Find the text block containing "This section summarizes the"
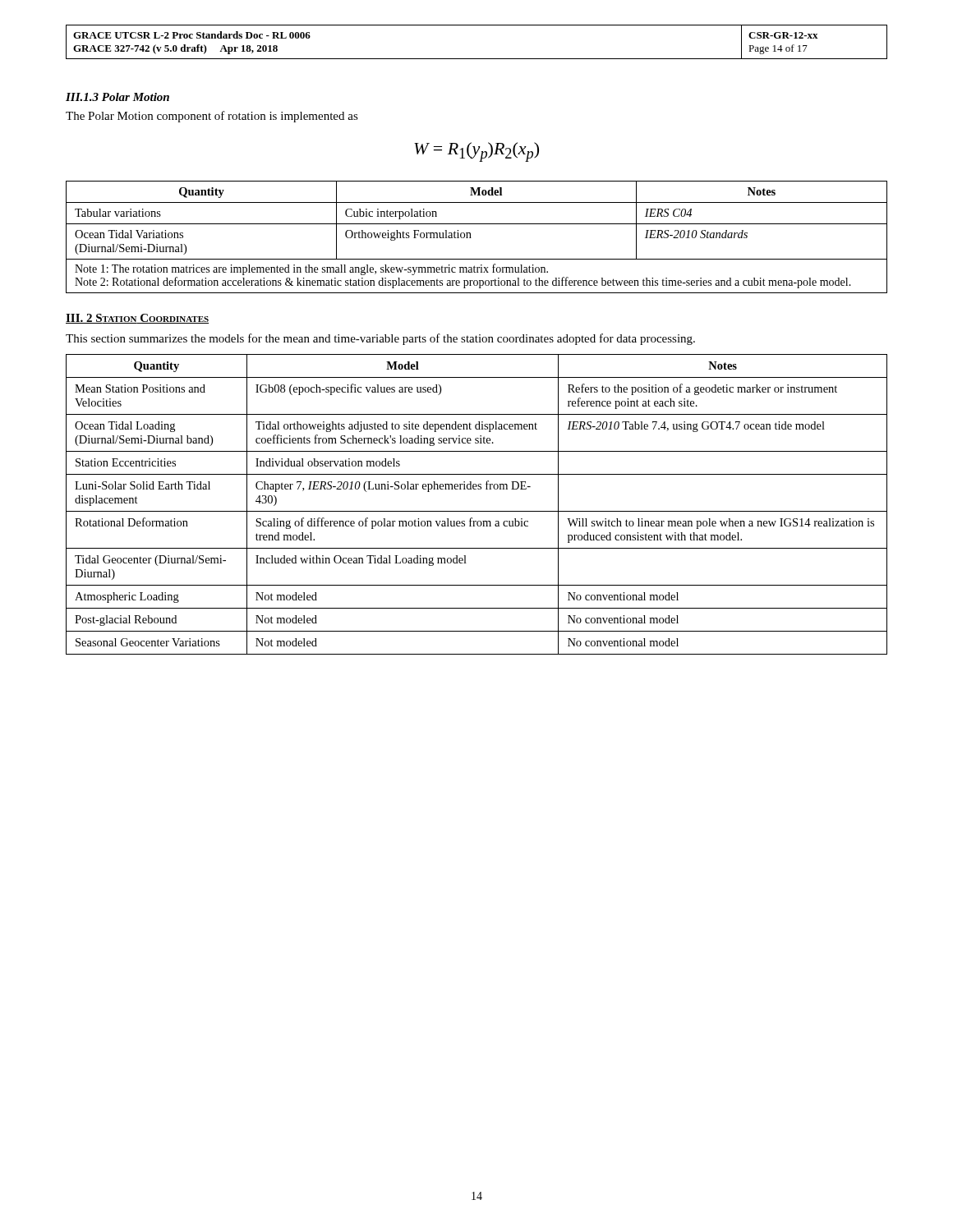The image size is (953, 1232). 381,339
